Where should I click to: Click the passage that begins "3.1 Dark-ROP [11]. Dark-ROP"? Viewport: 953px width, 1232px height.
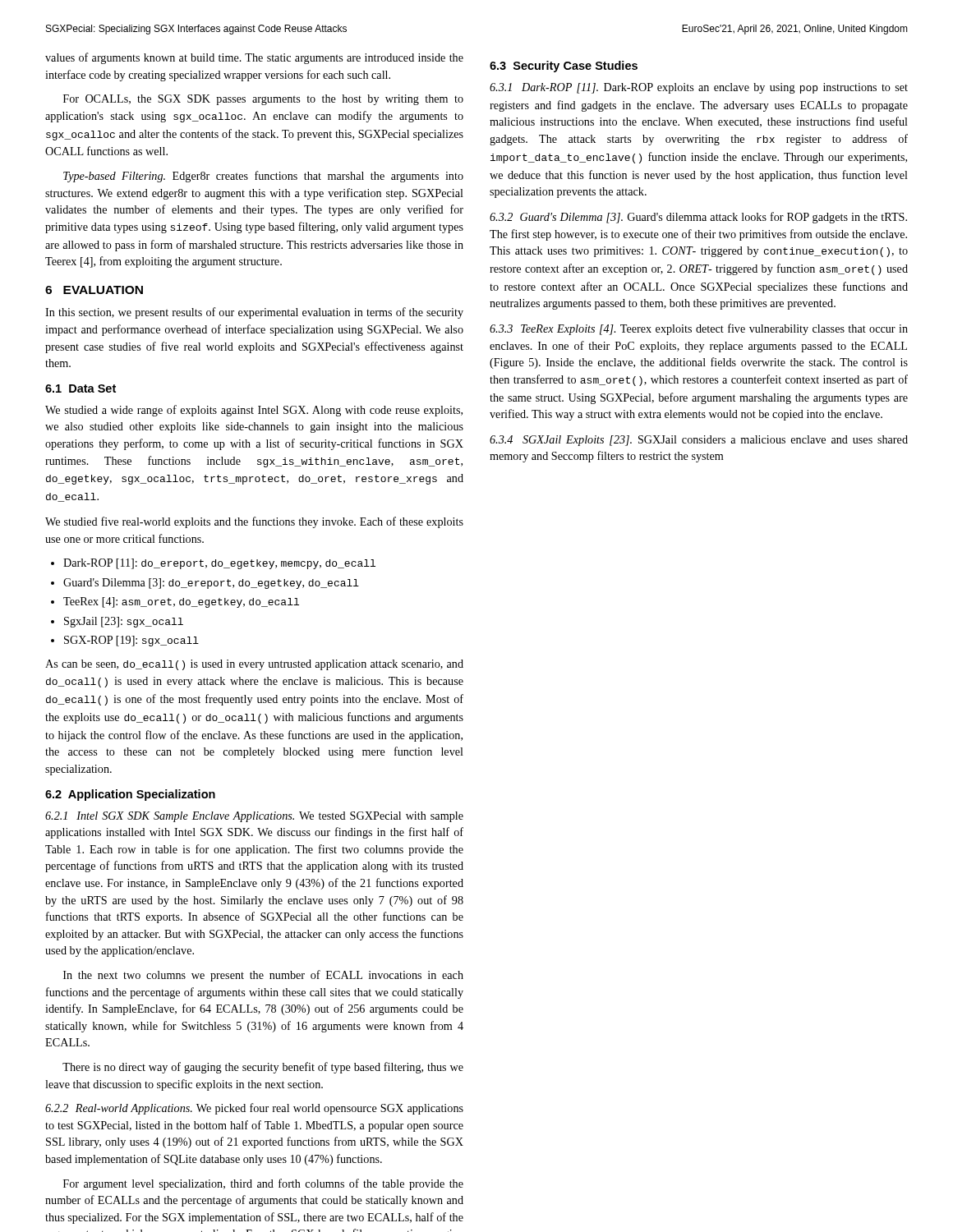coord(699,272)
